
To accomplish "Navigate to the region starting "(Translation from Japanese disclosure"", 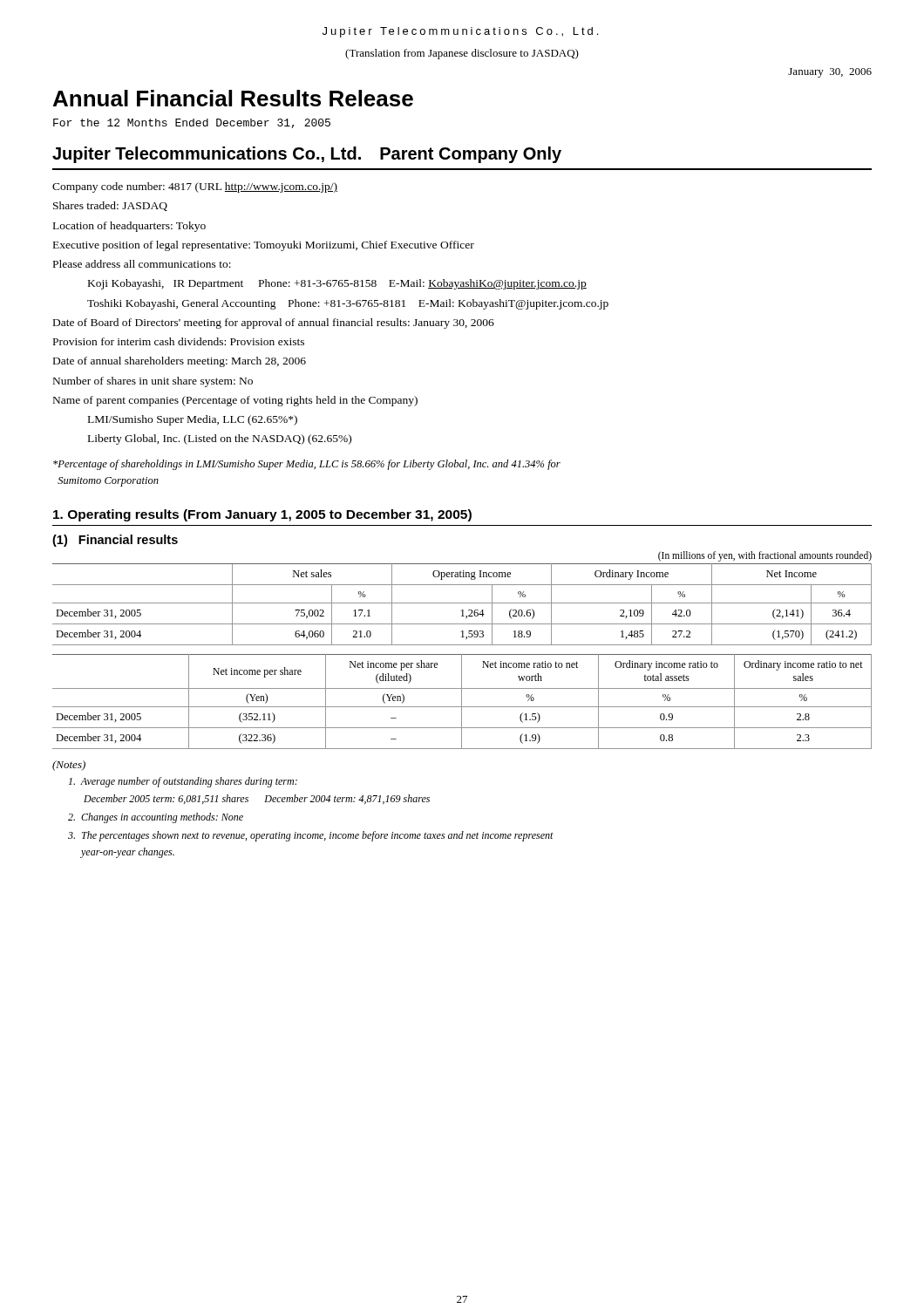I will coord(462,53).
